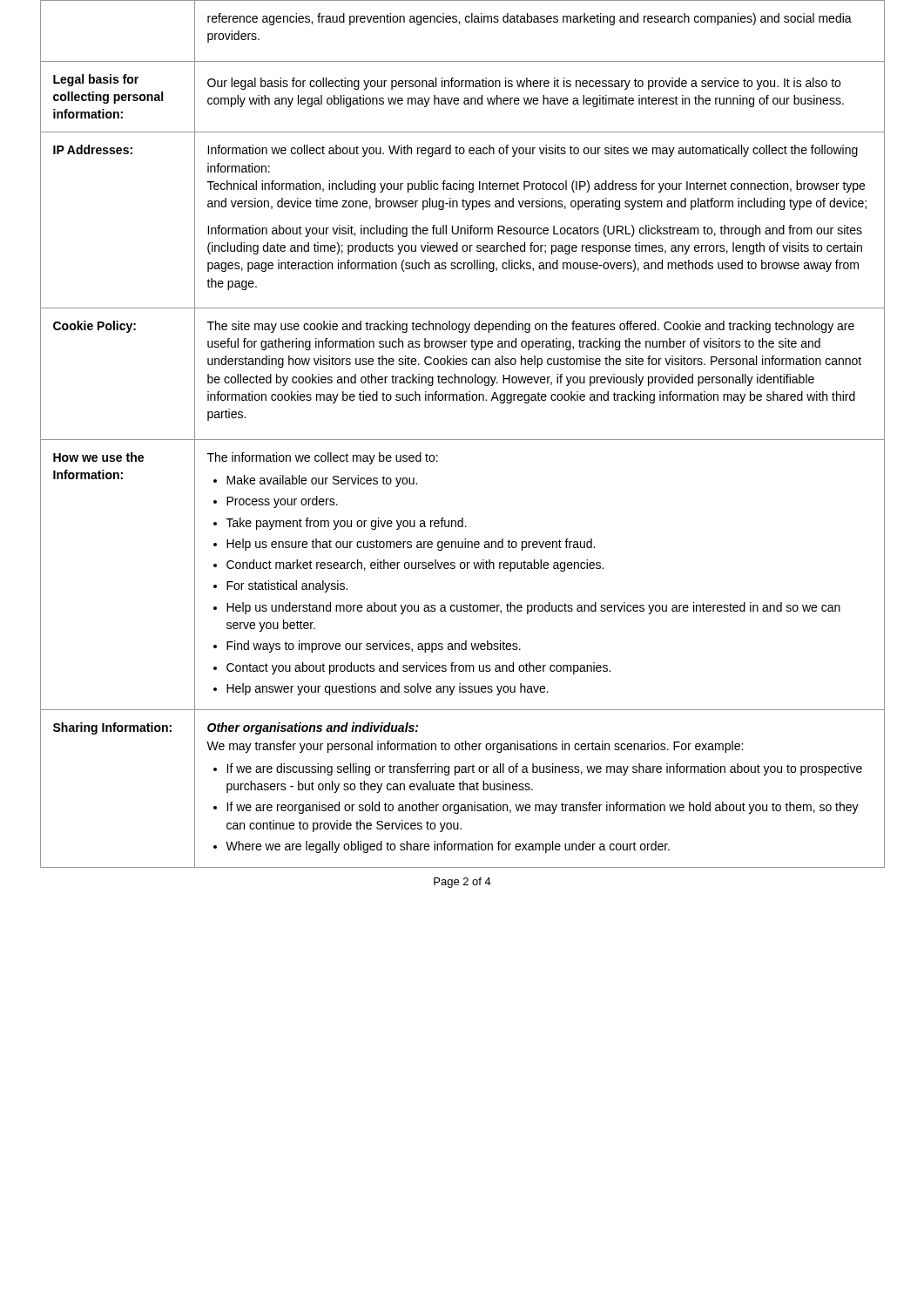Click on the text block starting "Information we collect"
924x1307 pixels.
[539, 217]
